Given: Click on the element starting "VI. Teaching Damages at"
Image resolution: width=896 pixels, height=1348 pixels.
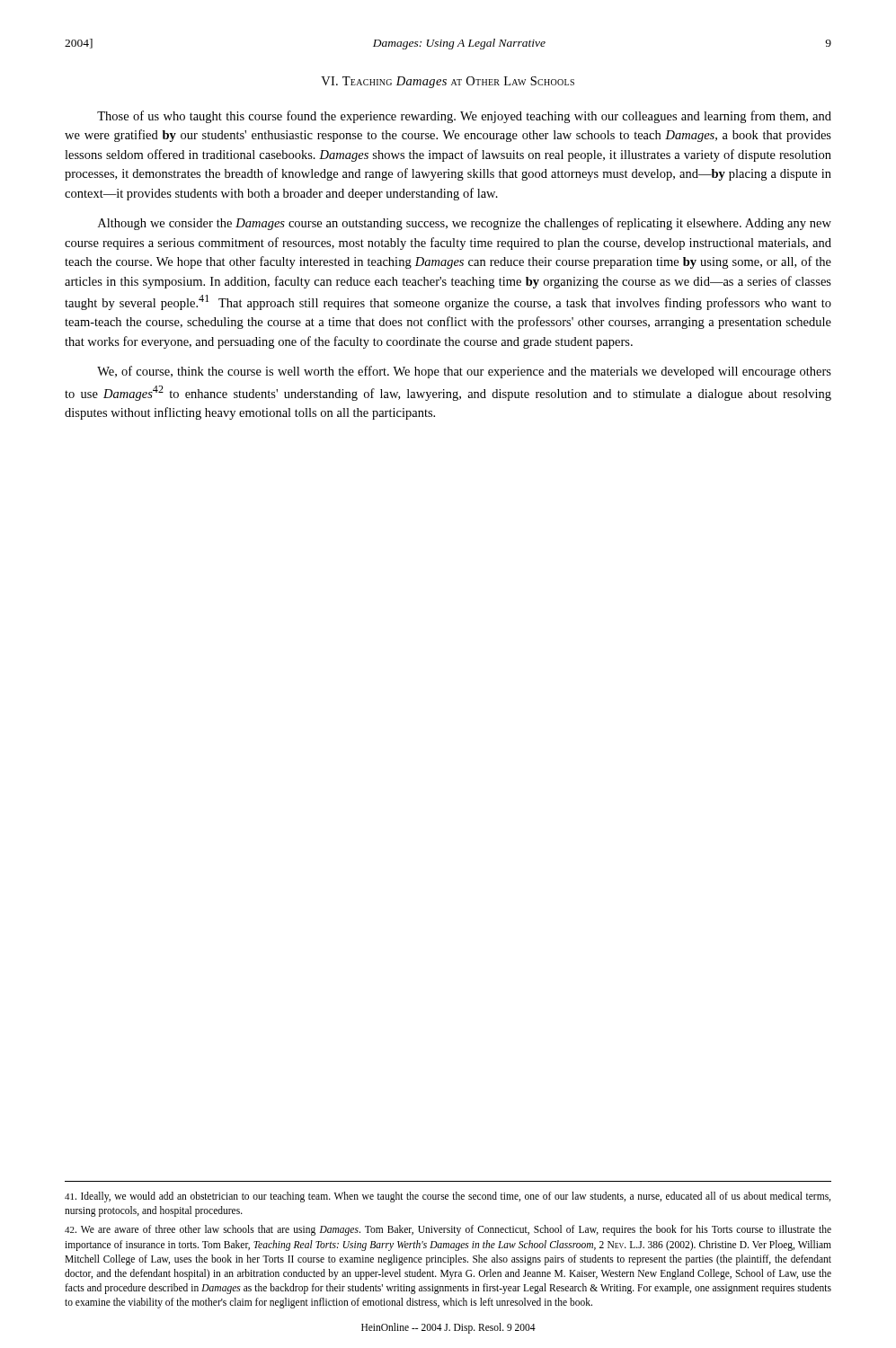Looking at the screenshot, I should [x=448, y=81].
